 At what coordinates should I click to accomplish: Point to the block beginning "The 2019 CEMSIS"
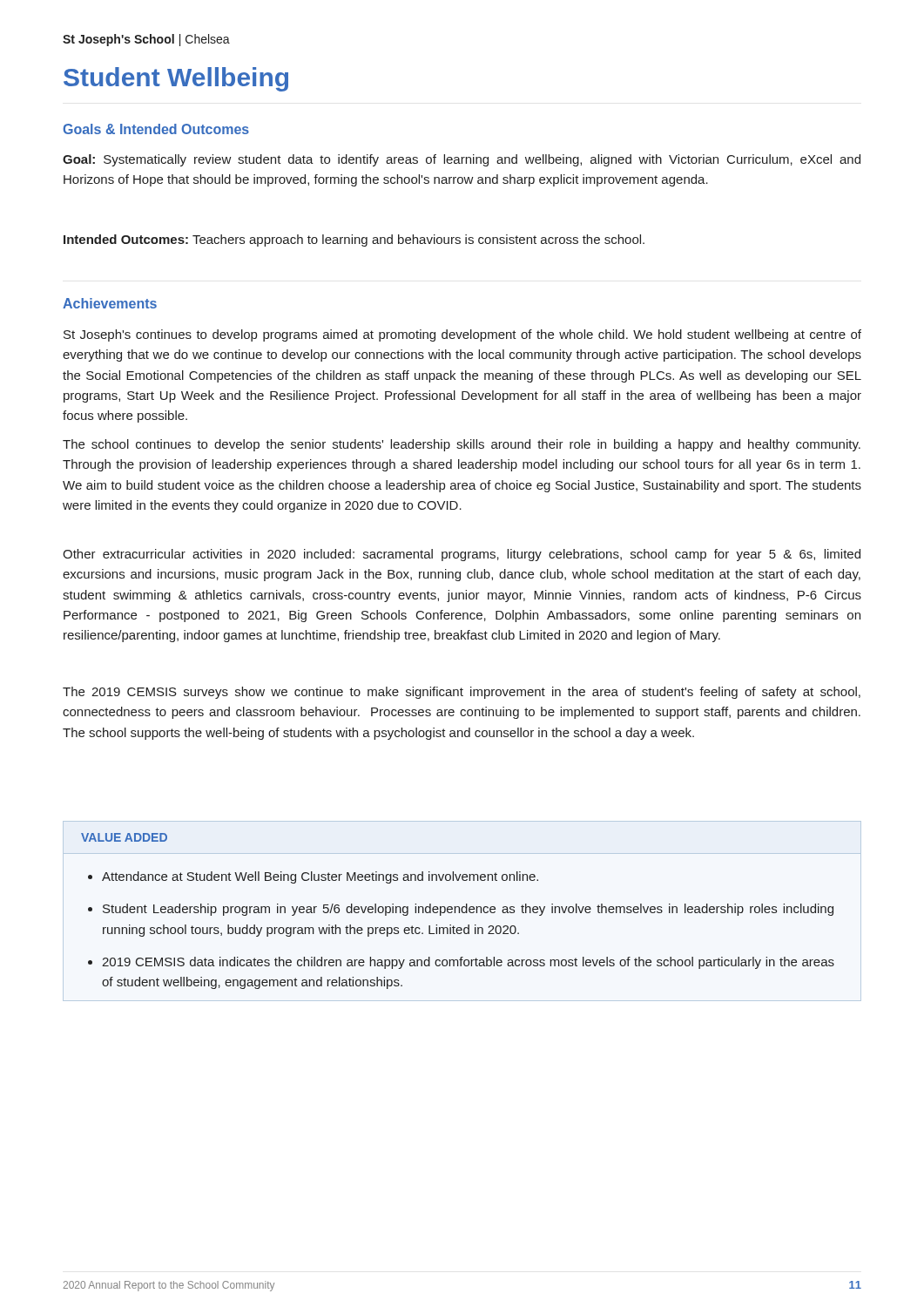click(x=462, y=712)
